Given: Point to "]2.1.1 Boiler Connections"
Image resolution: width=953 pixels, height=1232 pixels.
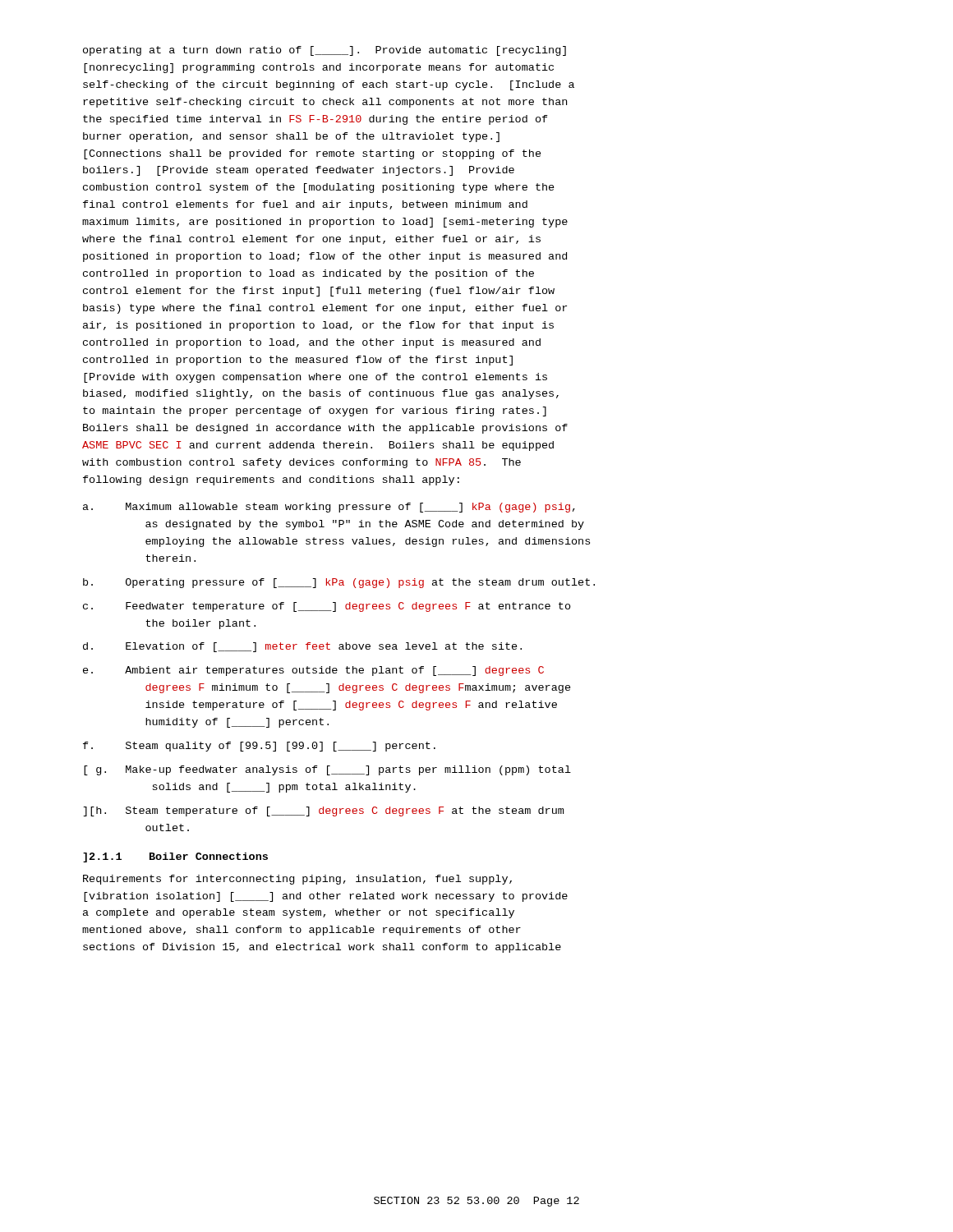Looking at the screenshot, I should (175, 857).
